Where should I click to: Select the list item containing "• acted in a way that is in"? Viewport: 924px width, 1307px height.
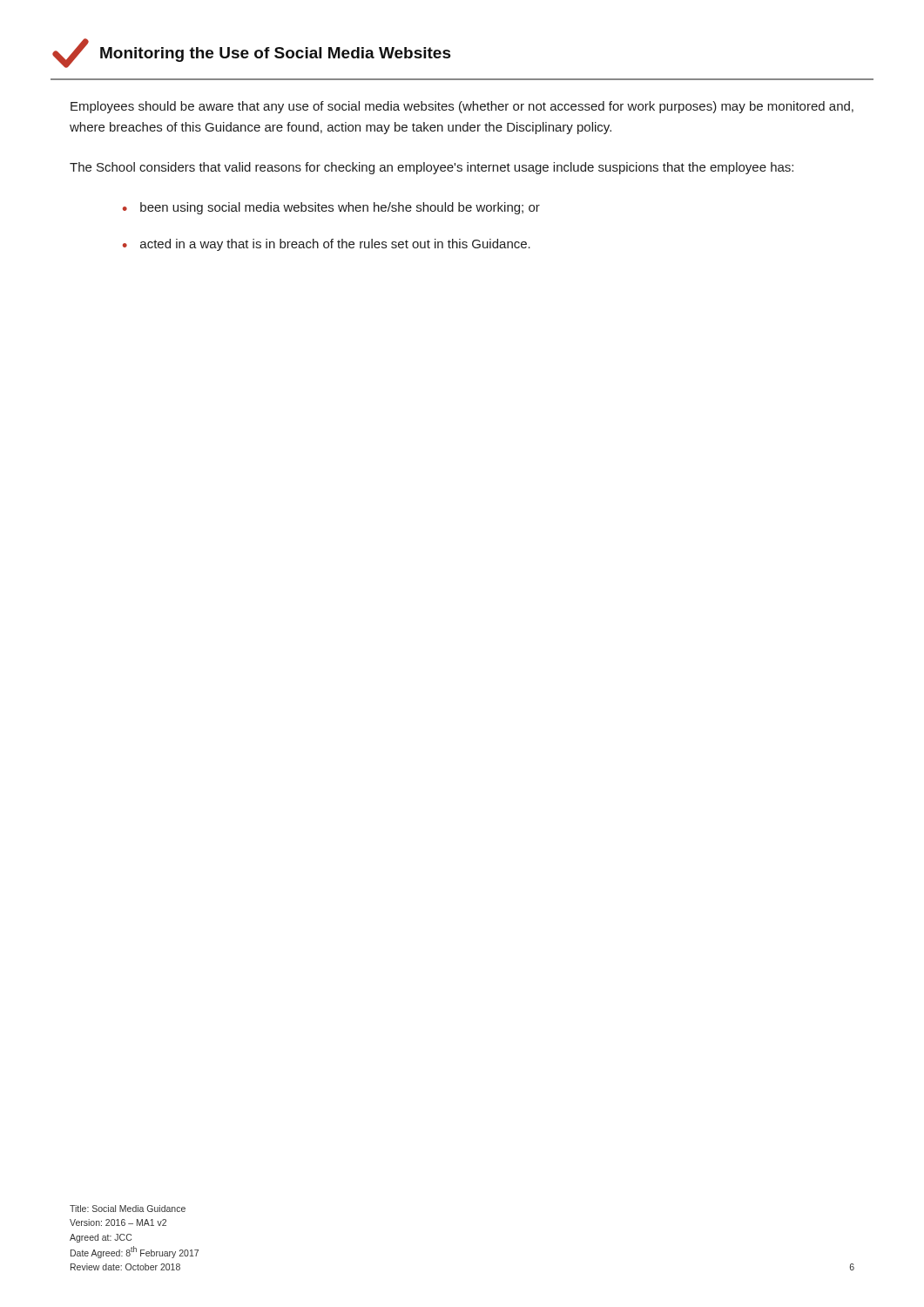coord(326,246)
